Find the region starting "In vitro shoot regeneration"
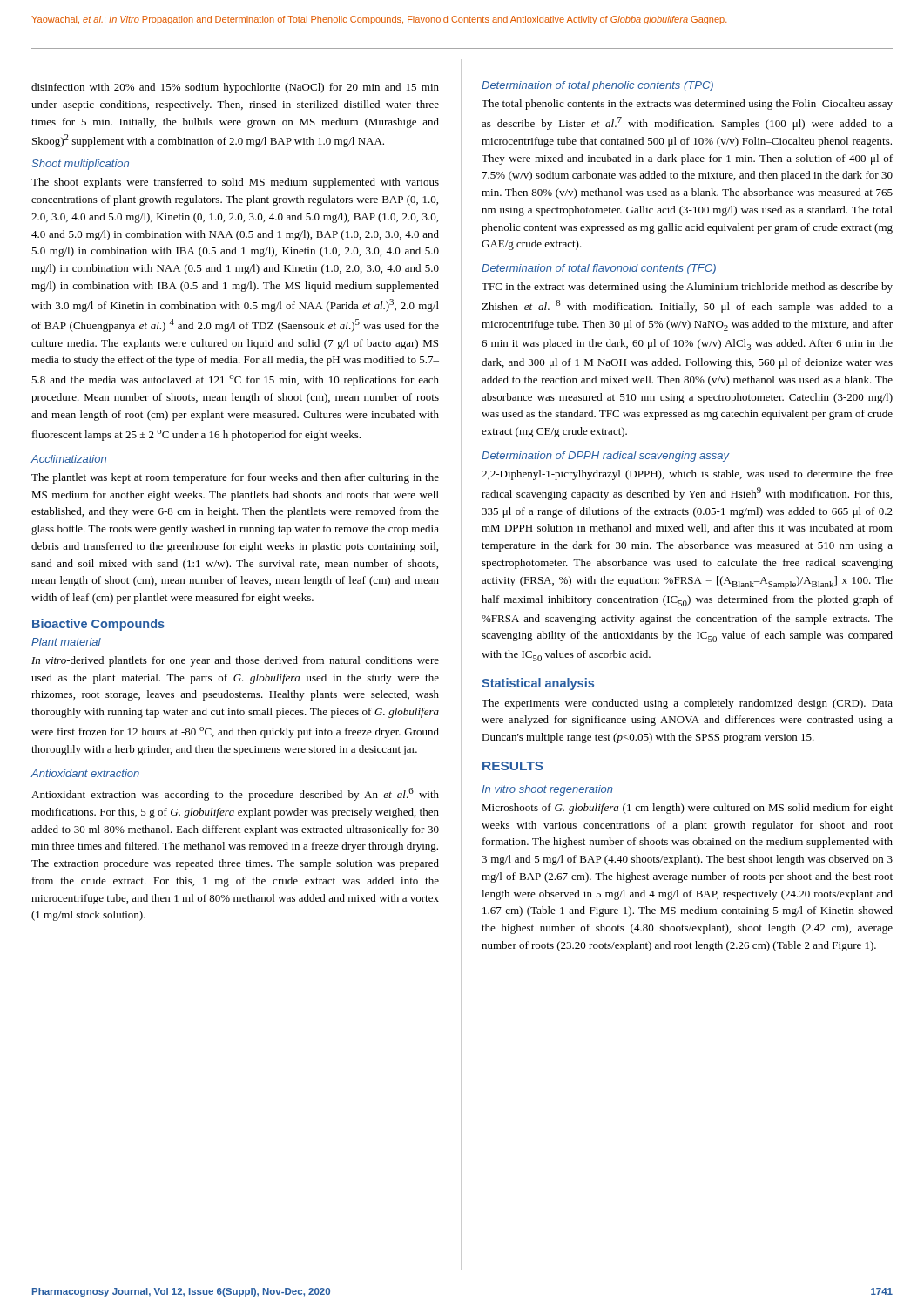Viewport: 924px width, 1307px height. 547,790
